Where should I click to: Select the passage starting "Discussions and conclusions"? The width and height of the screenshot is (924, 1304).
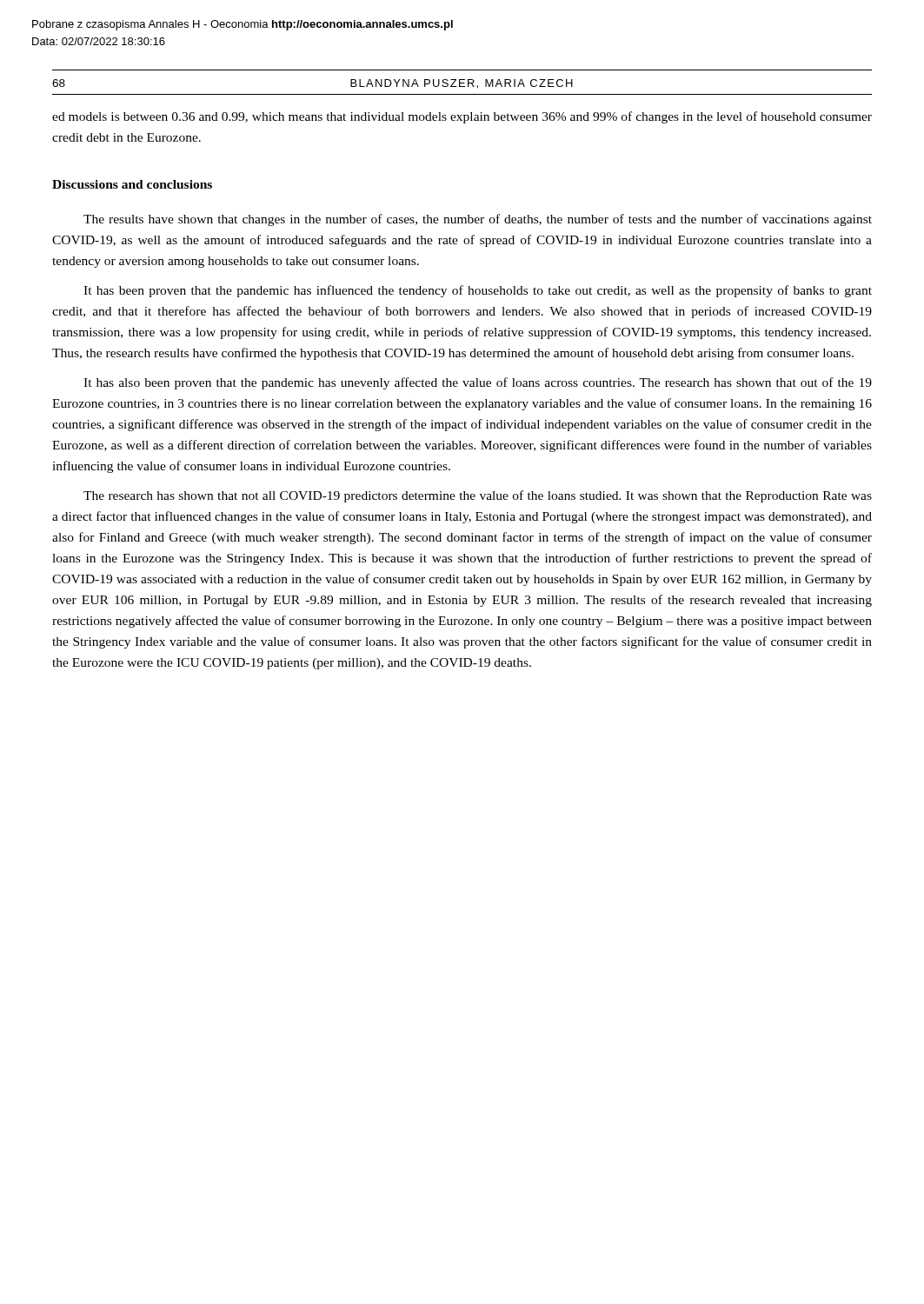click(x=132, y=184)
